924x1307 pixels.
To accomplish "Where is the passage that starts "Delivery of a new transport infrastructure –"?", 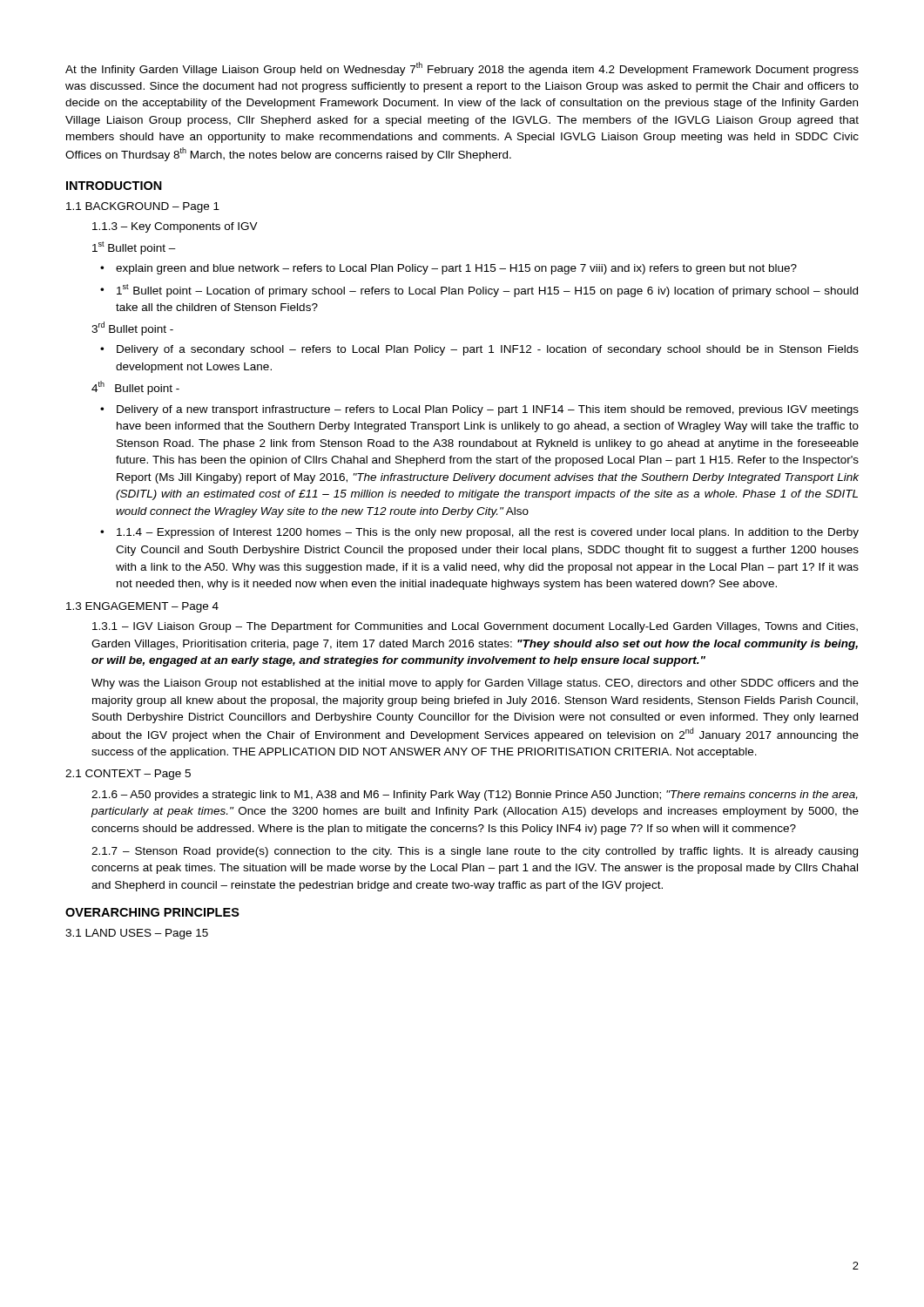I will click(487, 460).
